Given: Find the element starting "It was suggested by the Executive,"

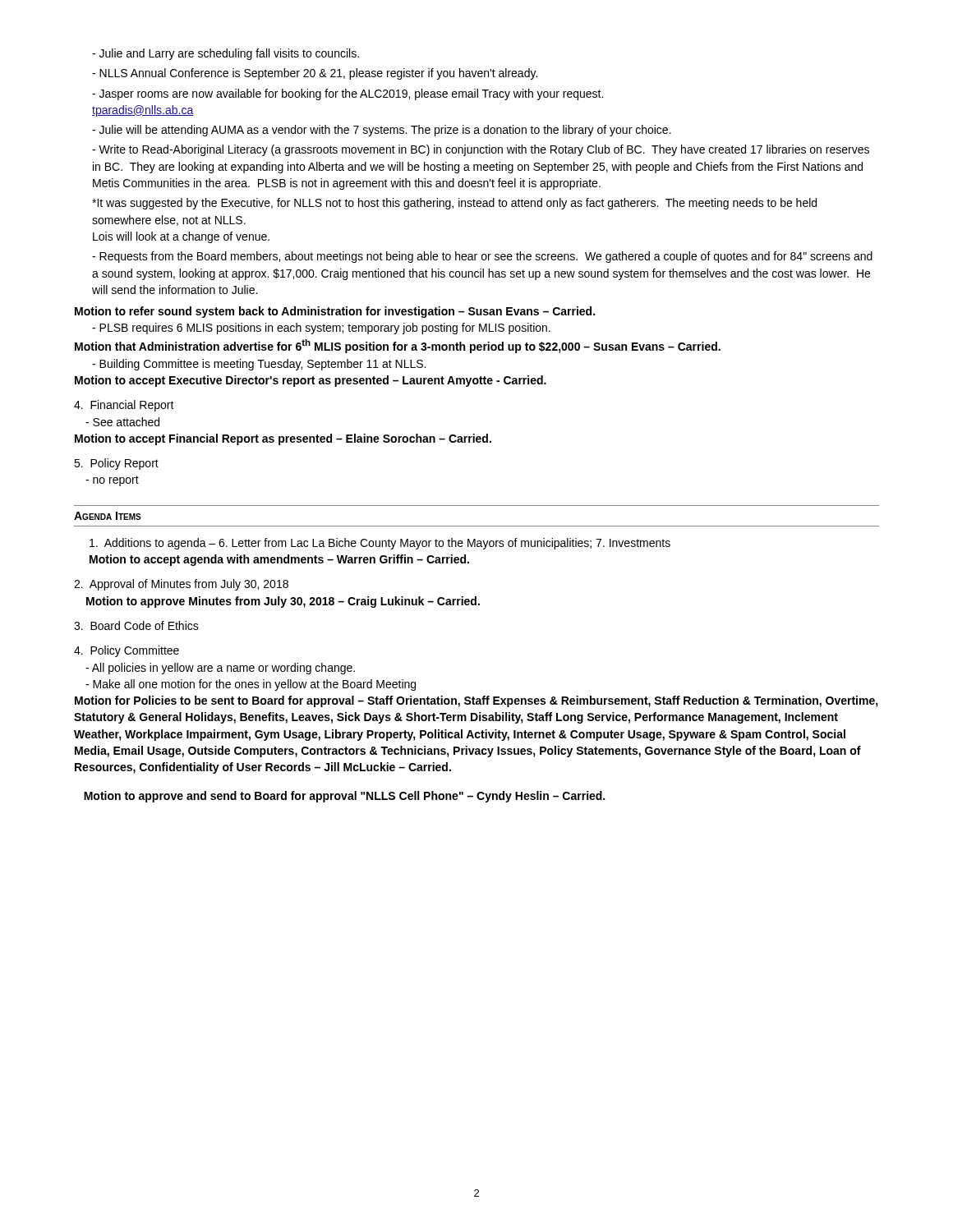Looking at the screenshot, I should point(454,204).
